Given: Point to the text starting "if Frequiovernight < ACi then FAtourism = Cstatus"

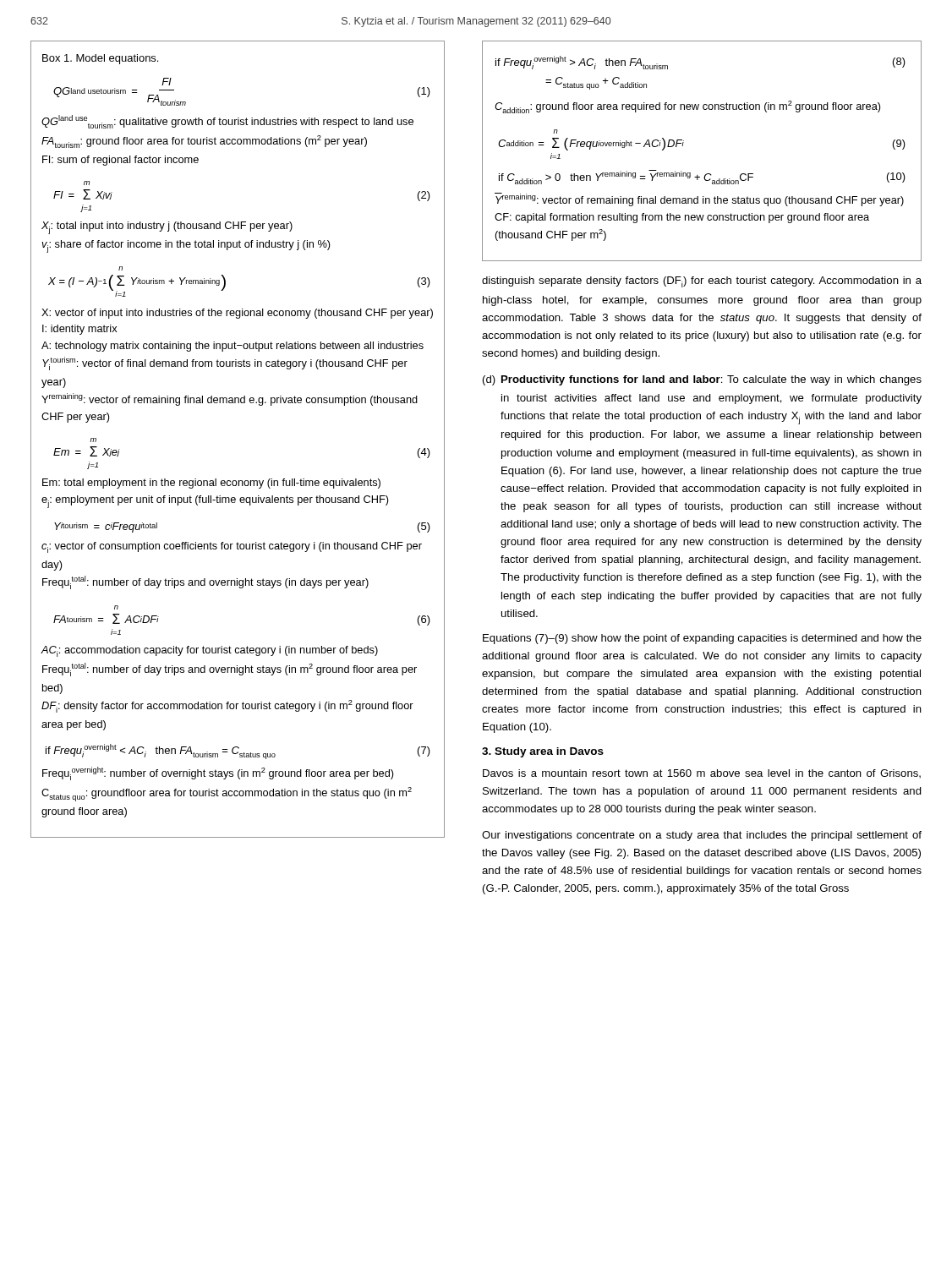Looking at the screenshot, I should [x=239, y=751].
